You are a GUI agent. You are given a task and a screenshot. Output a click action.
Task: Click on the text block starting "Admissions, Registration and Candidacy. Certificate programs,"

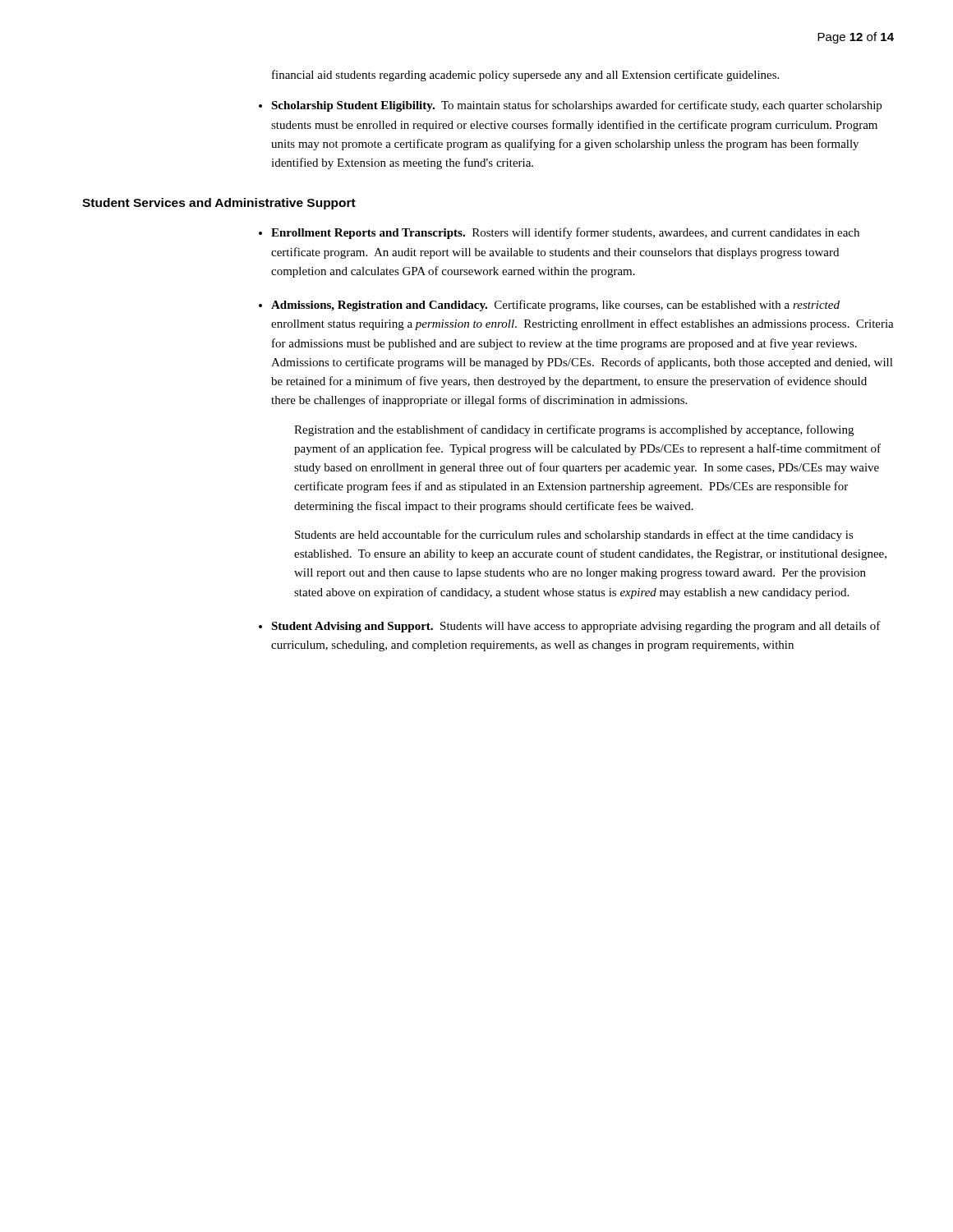582,450
